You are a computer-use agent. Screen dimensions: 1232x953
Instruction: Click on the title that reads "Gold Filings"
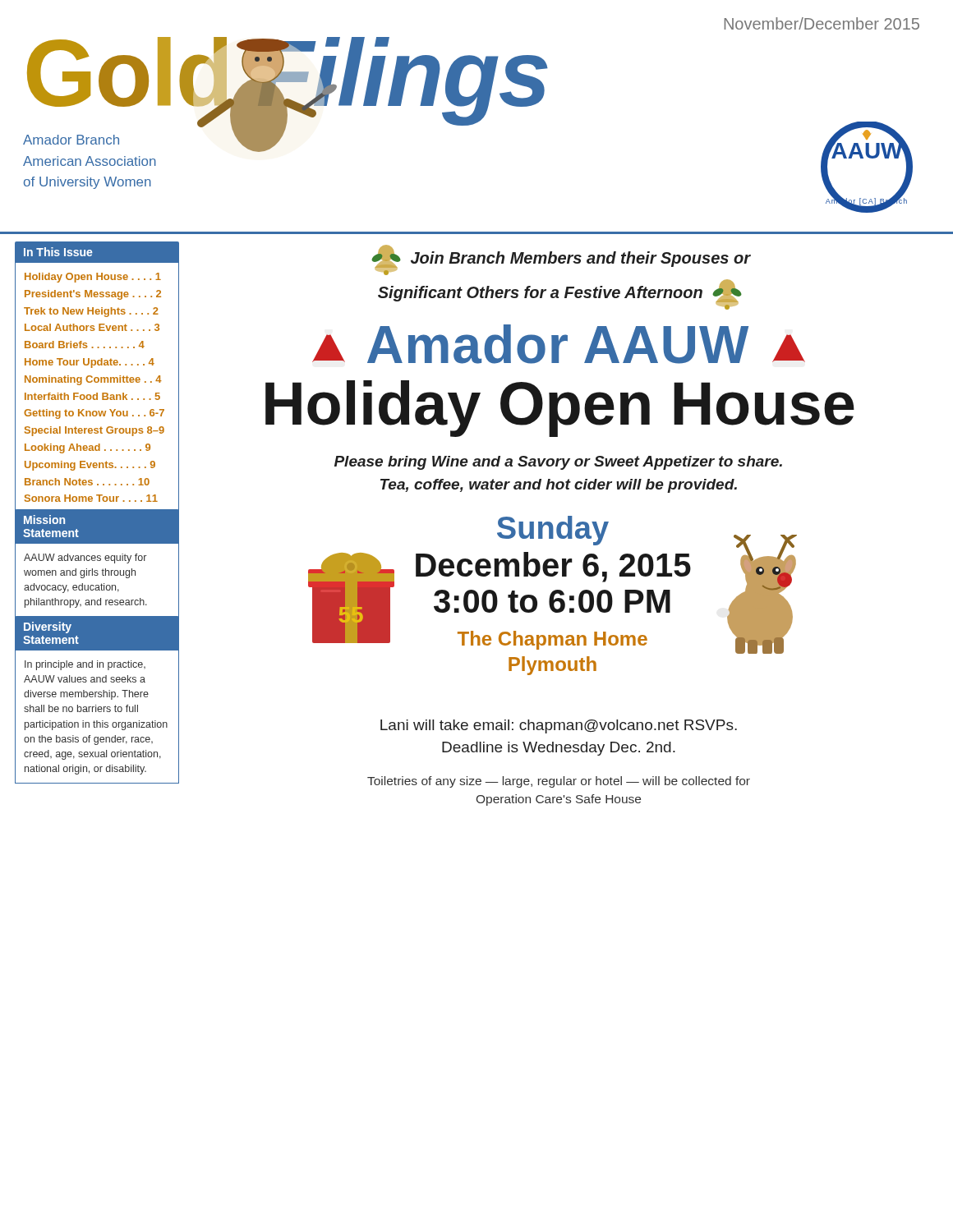(286, 73)
